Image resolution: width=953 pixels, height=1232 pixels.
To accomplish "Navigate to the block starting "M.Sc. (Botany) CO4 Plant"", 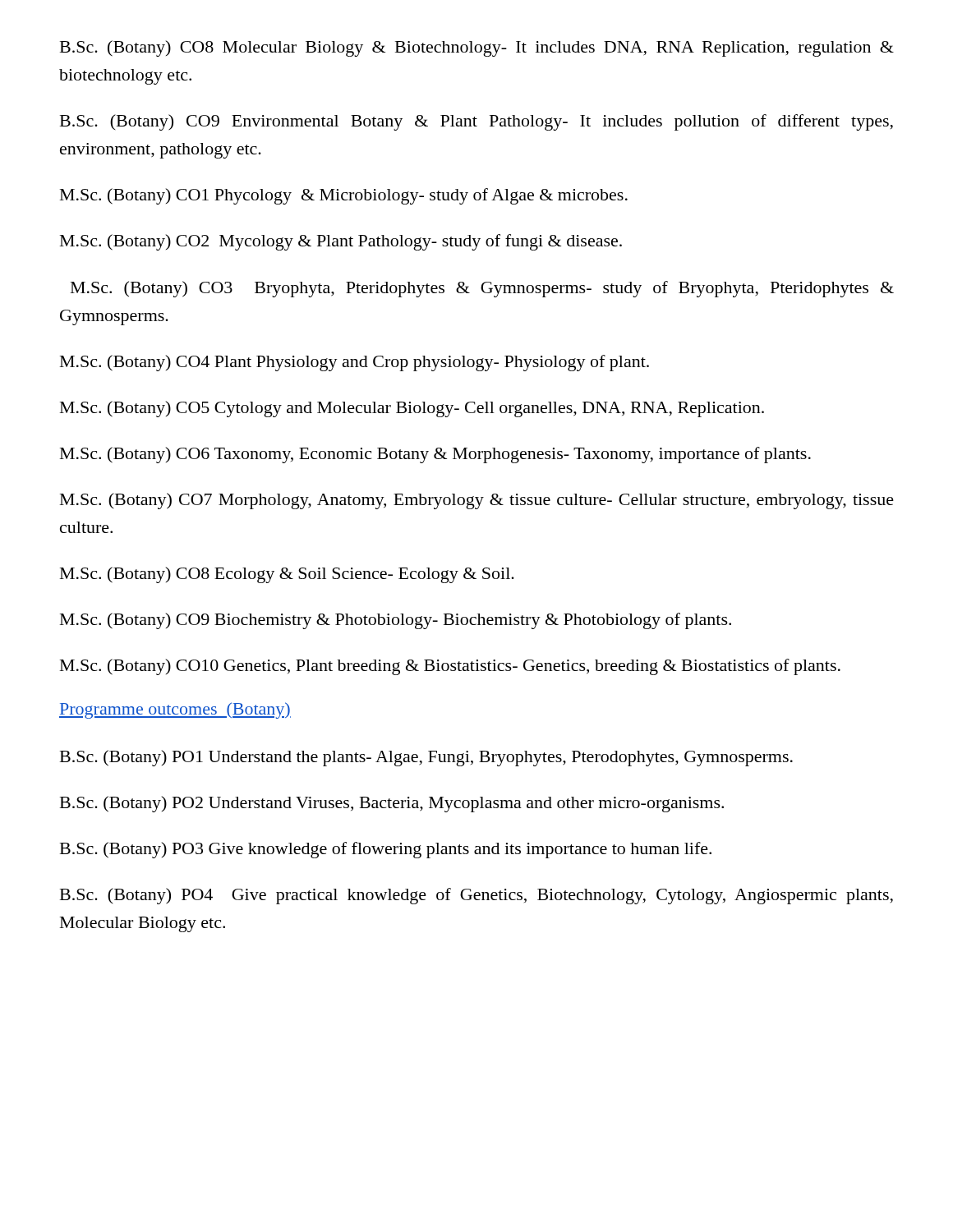I will point(355,361).
